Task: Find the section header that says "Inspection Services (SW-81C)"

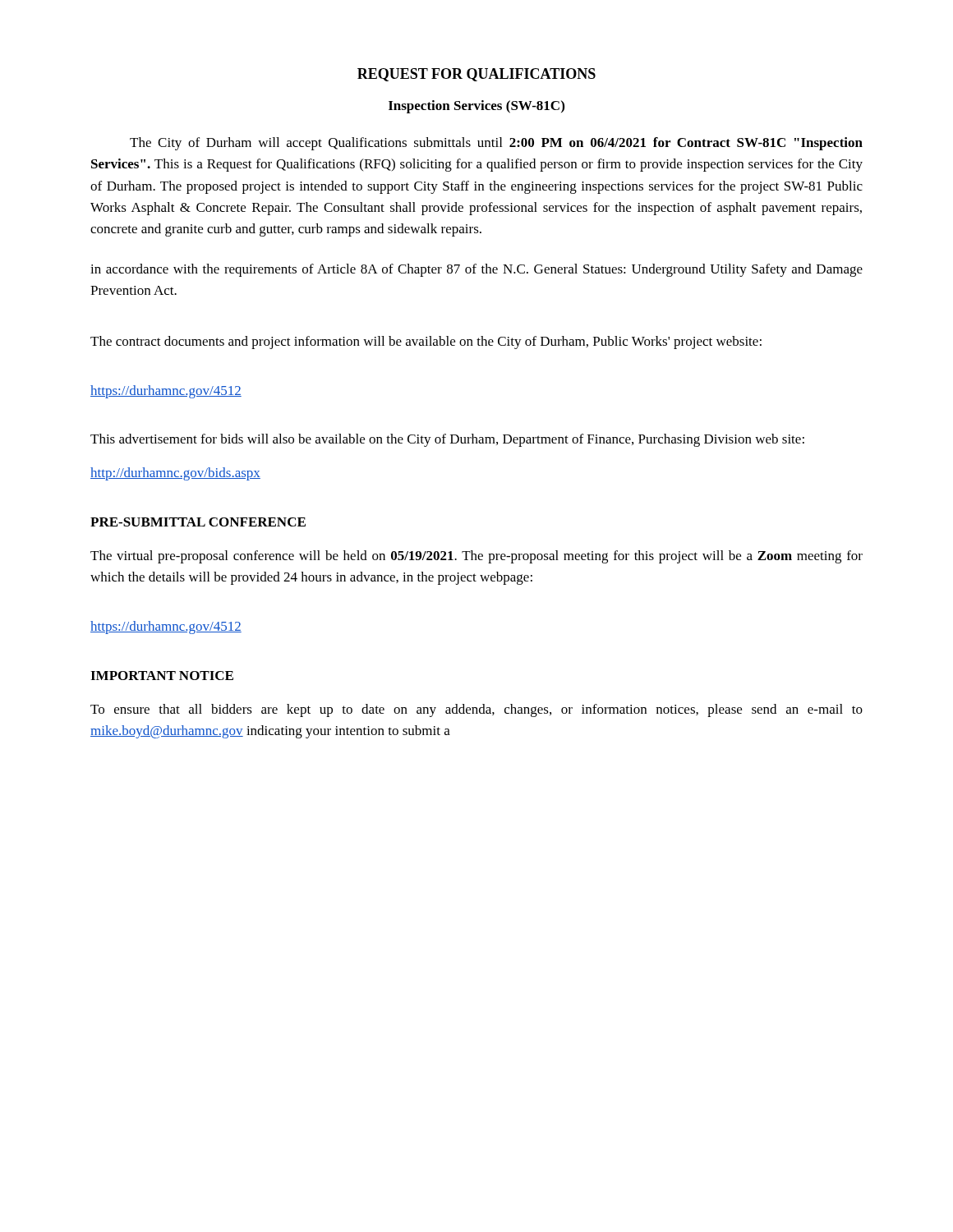Action: (x=476, y=106)
